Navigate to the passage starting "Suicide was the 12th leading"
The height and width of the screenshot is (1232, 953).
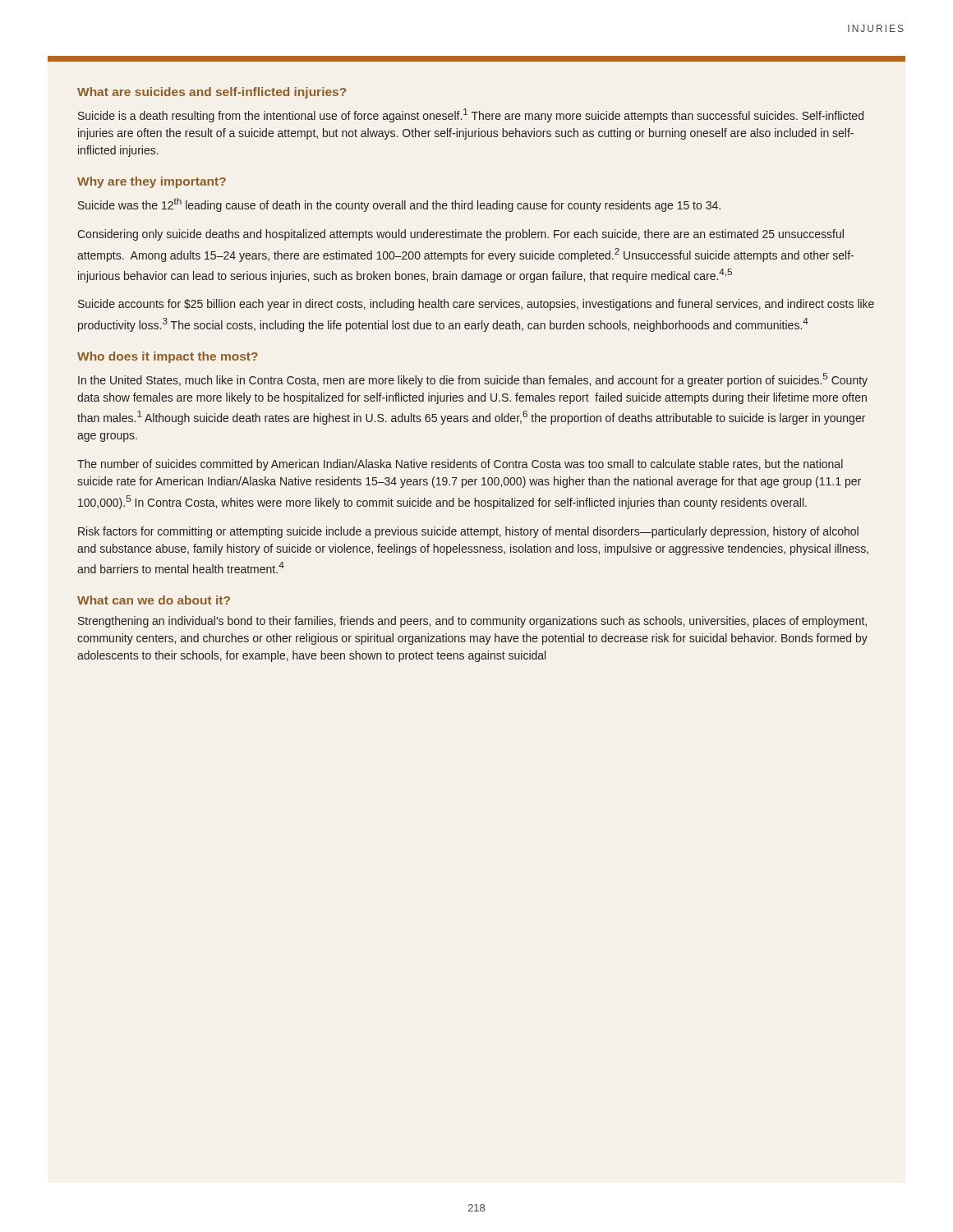point(399,204)
